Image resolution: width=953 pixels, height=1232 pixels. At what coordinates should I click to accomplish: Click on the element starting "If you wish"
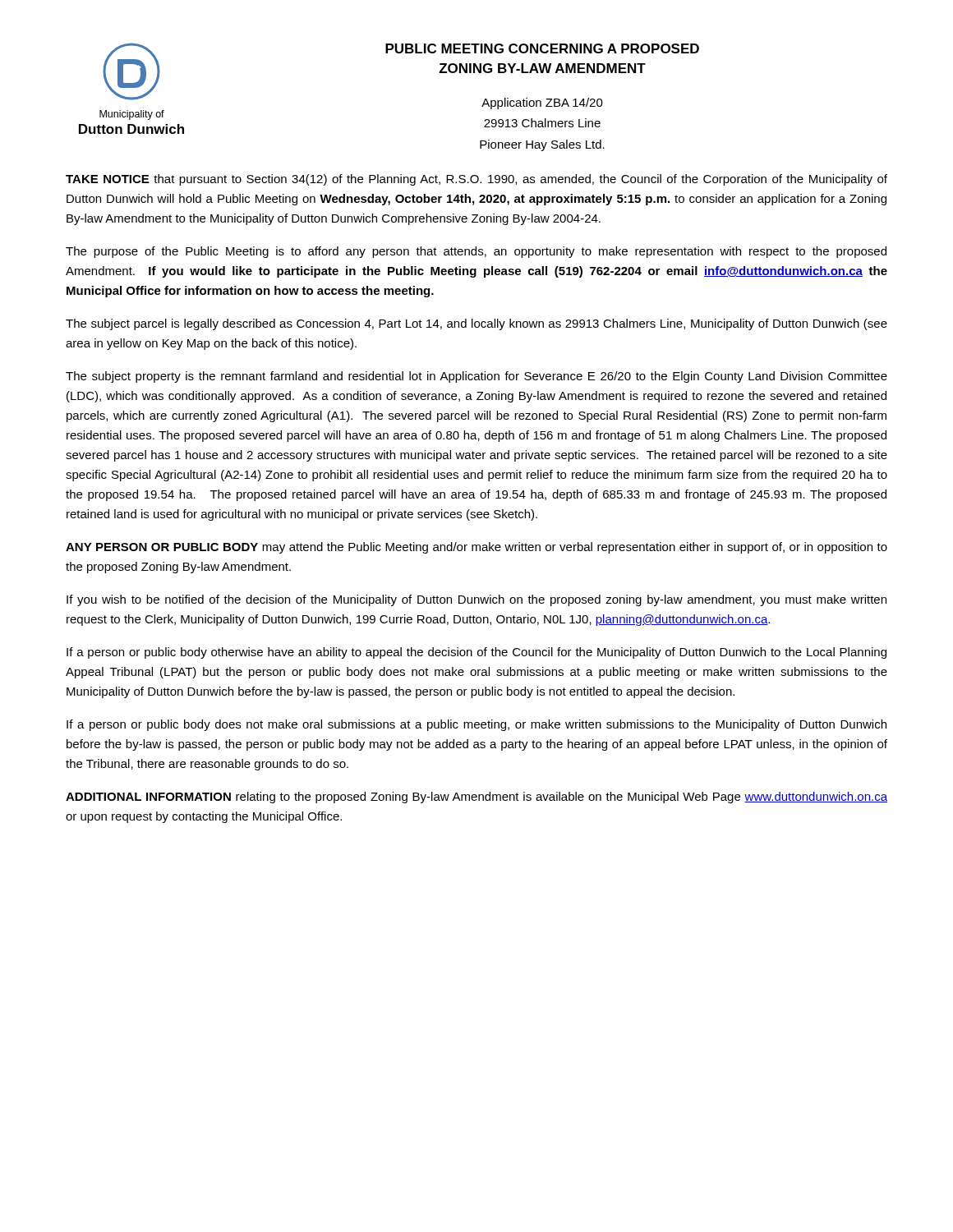click(x=476, y=609)
